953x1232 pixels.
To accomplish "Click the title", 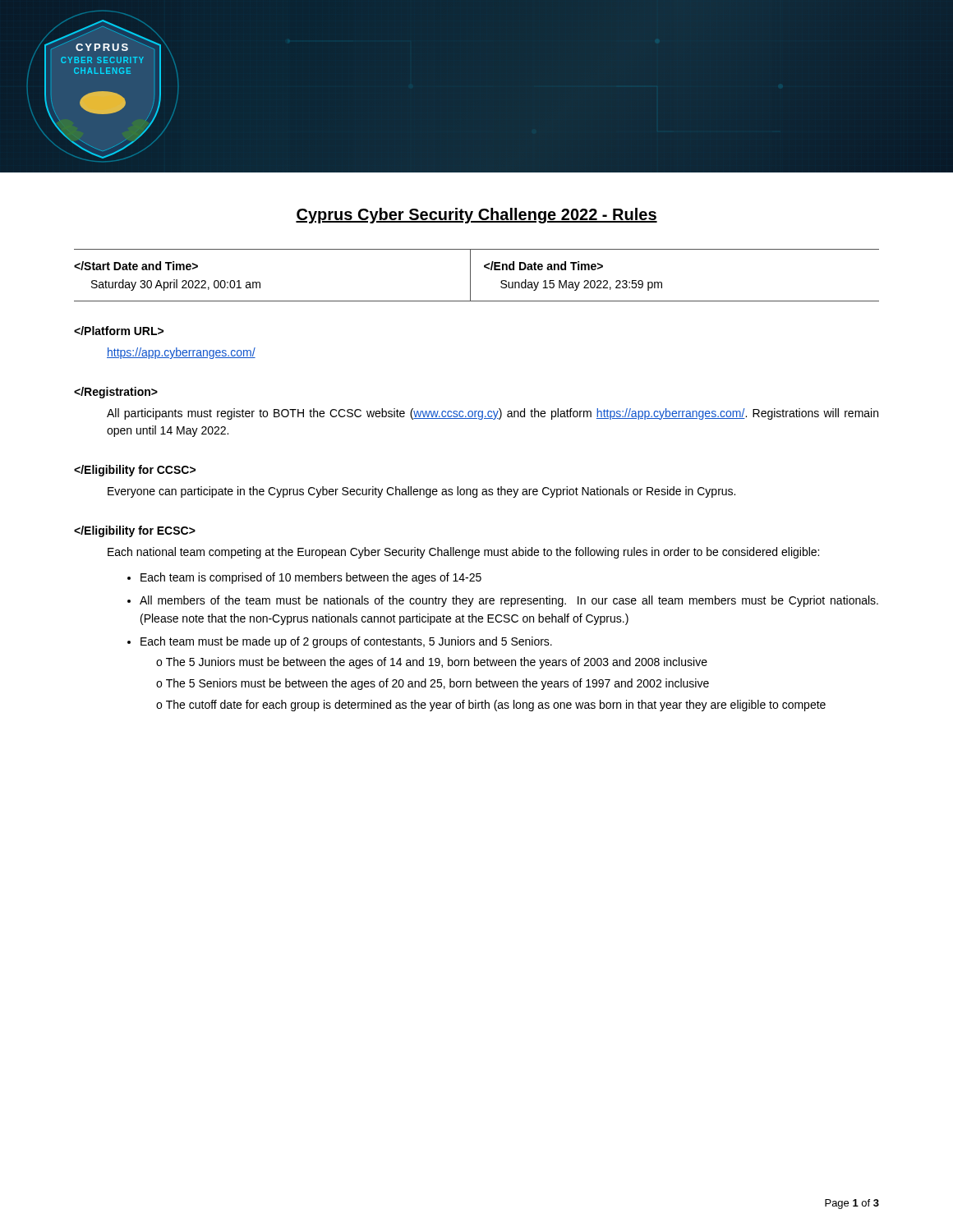I will pos(476,215).
